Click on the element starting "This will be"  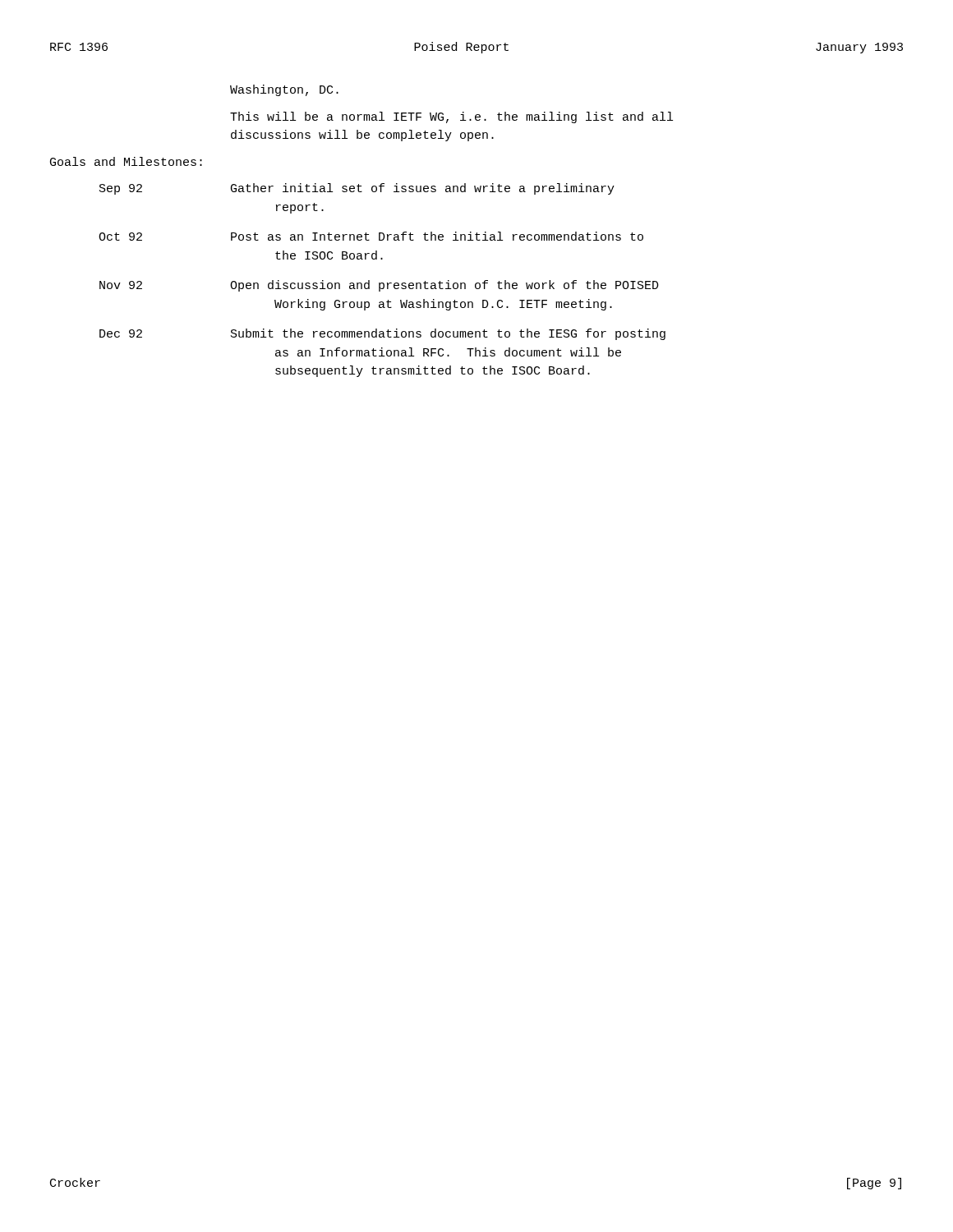452,127
